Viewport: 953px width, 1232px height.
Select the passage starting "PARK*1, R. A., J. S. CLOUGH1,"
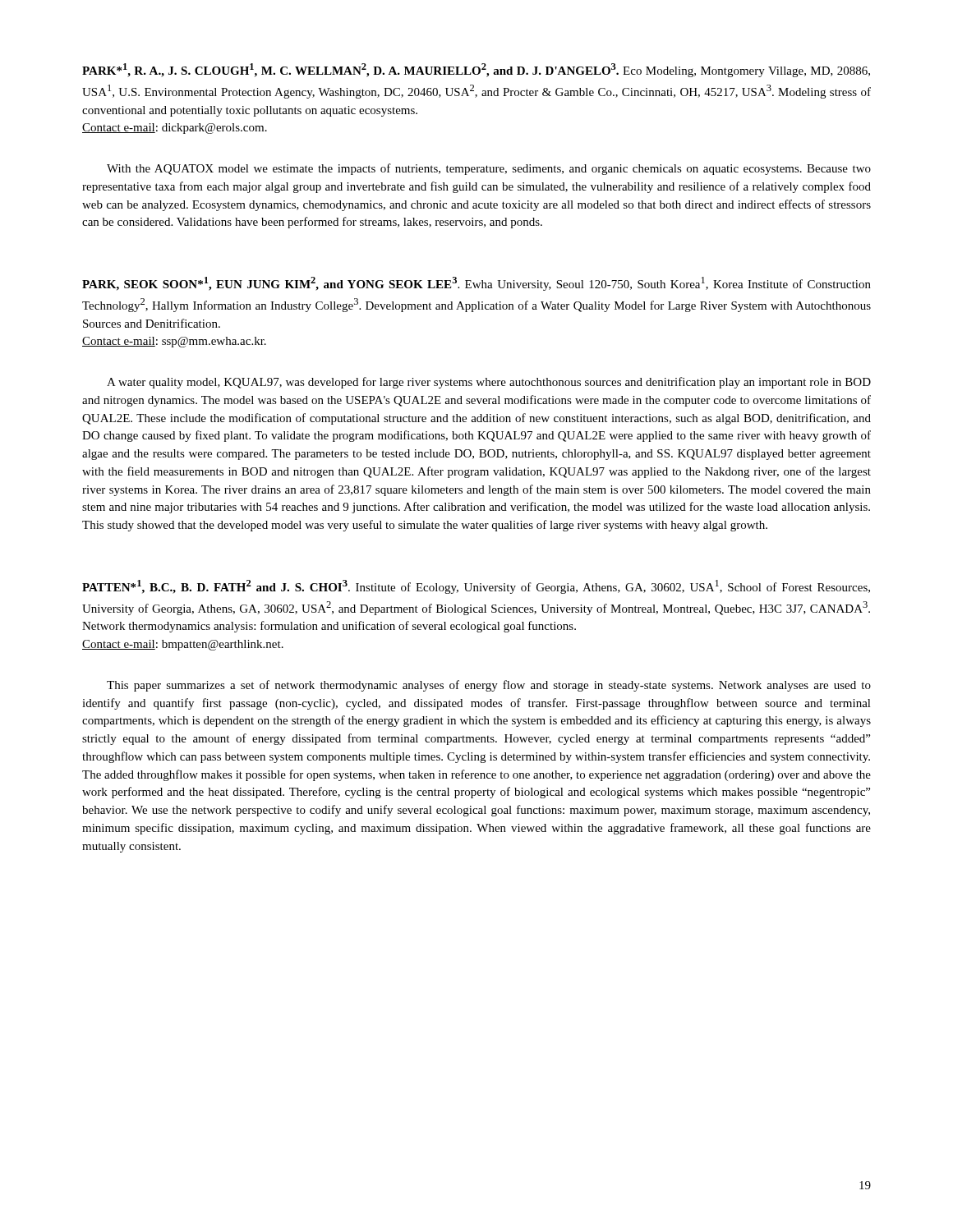coord(476,98)
